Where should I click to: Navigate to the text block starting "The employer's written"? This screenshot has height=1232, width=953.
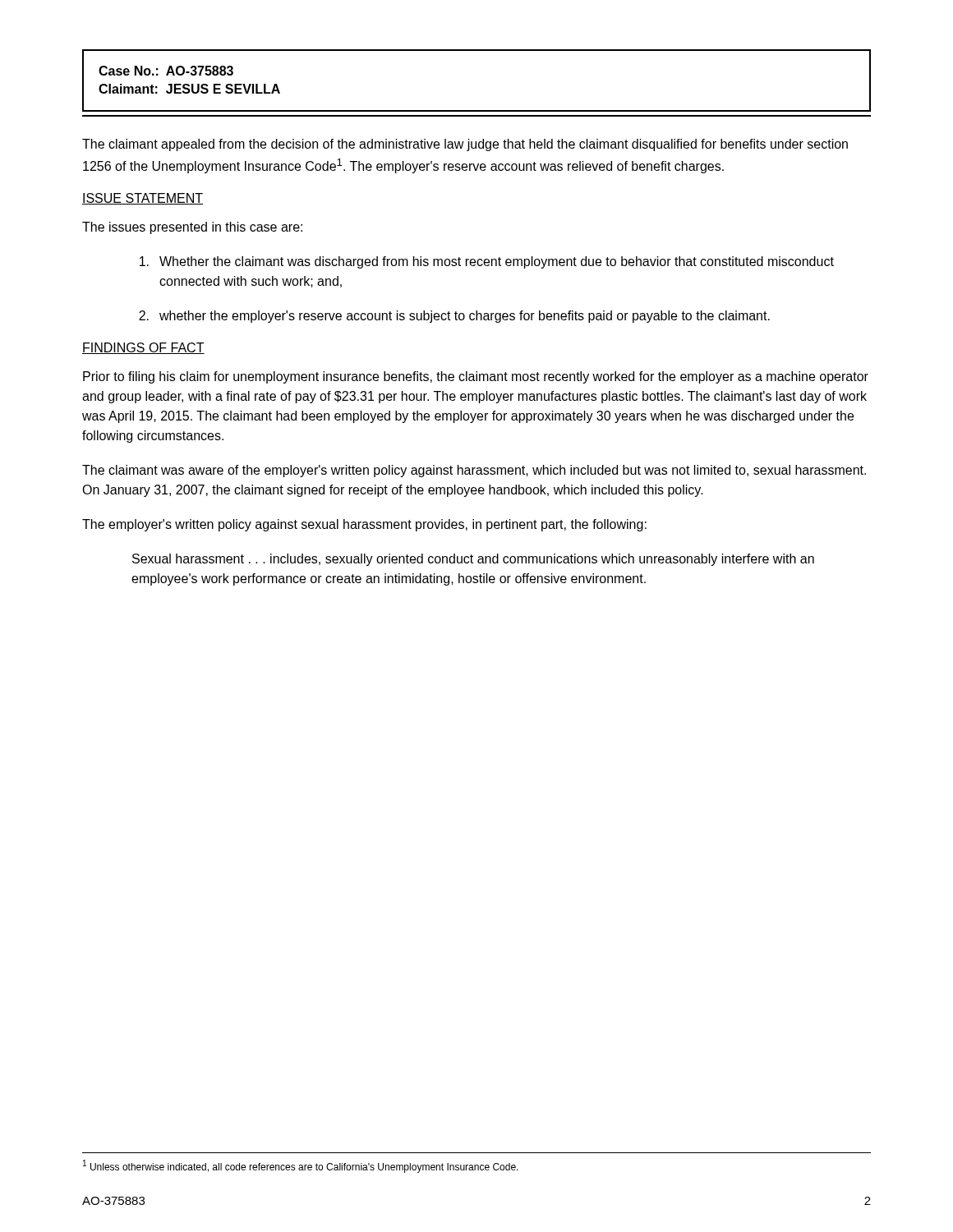click(365, 525)
